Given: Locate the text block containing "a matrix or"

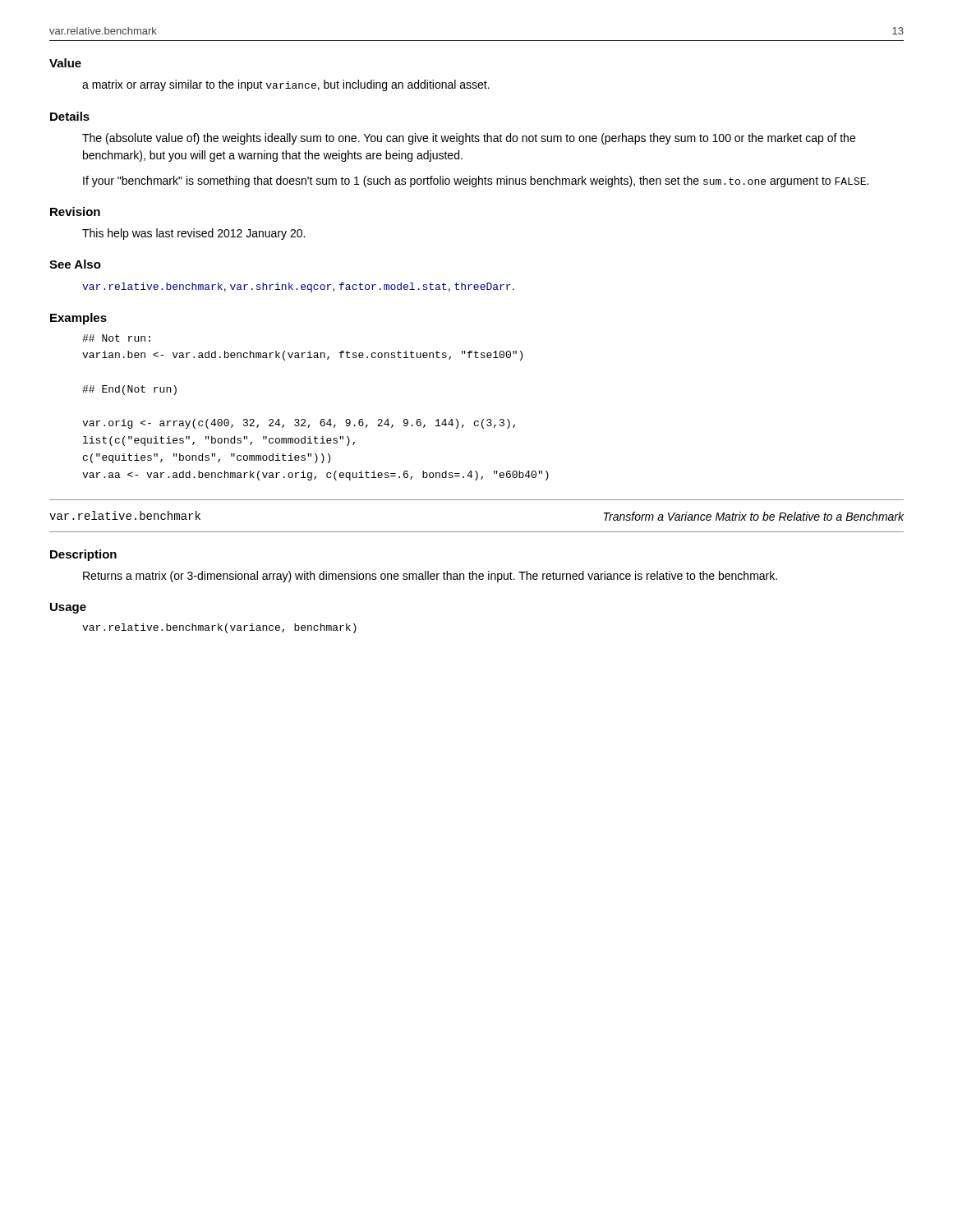Looking at the screenshot, I should tap(286, 85).
